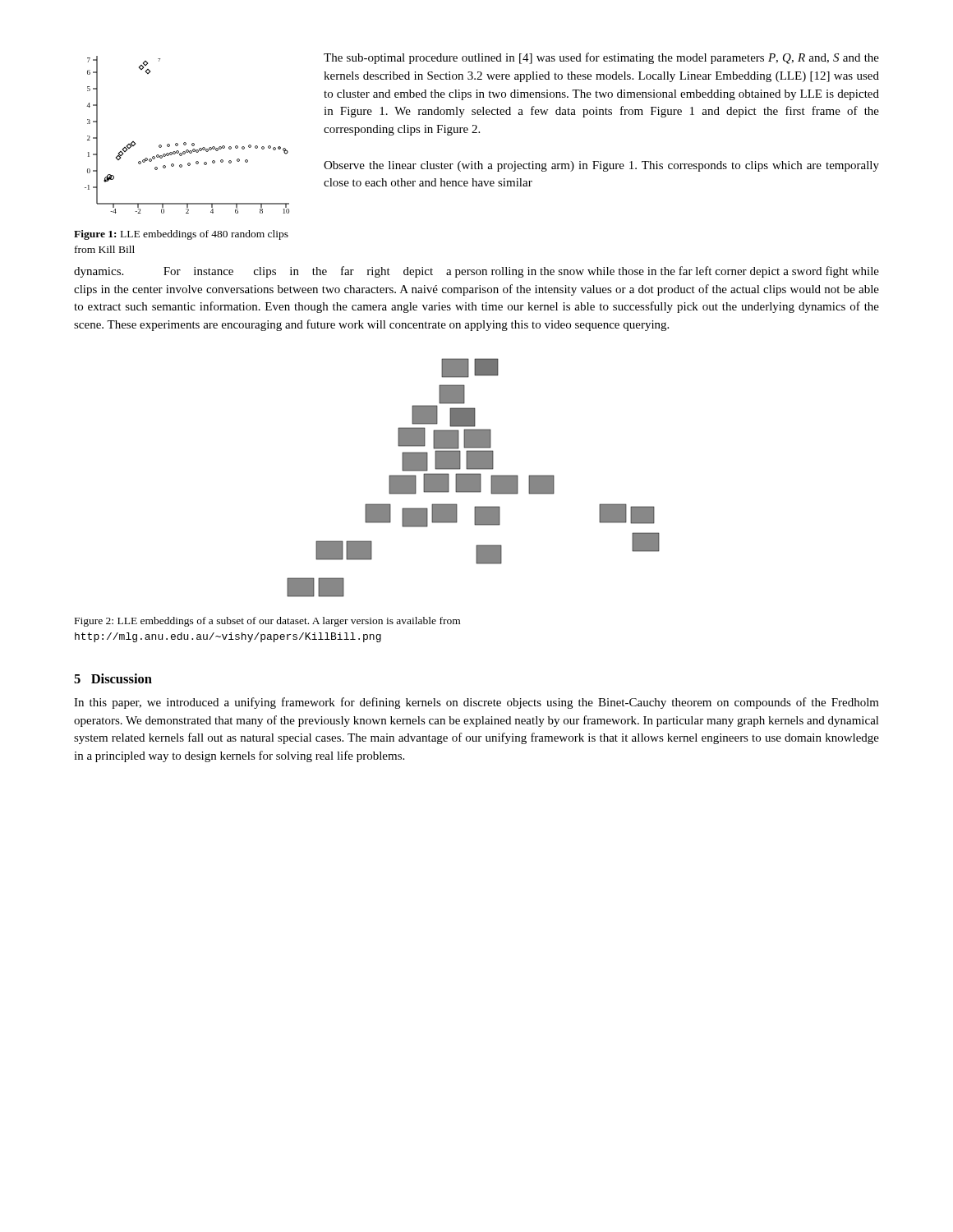Click the passage that begins "In this paper, we introduced a unifying framework"

[476, 729]
